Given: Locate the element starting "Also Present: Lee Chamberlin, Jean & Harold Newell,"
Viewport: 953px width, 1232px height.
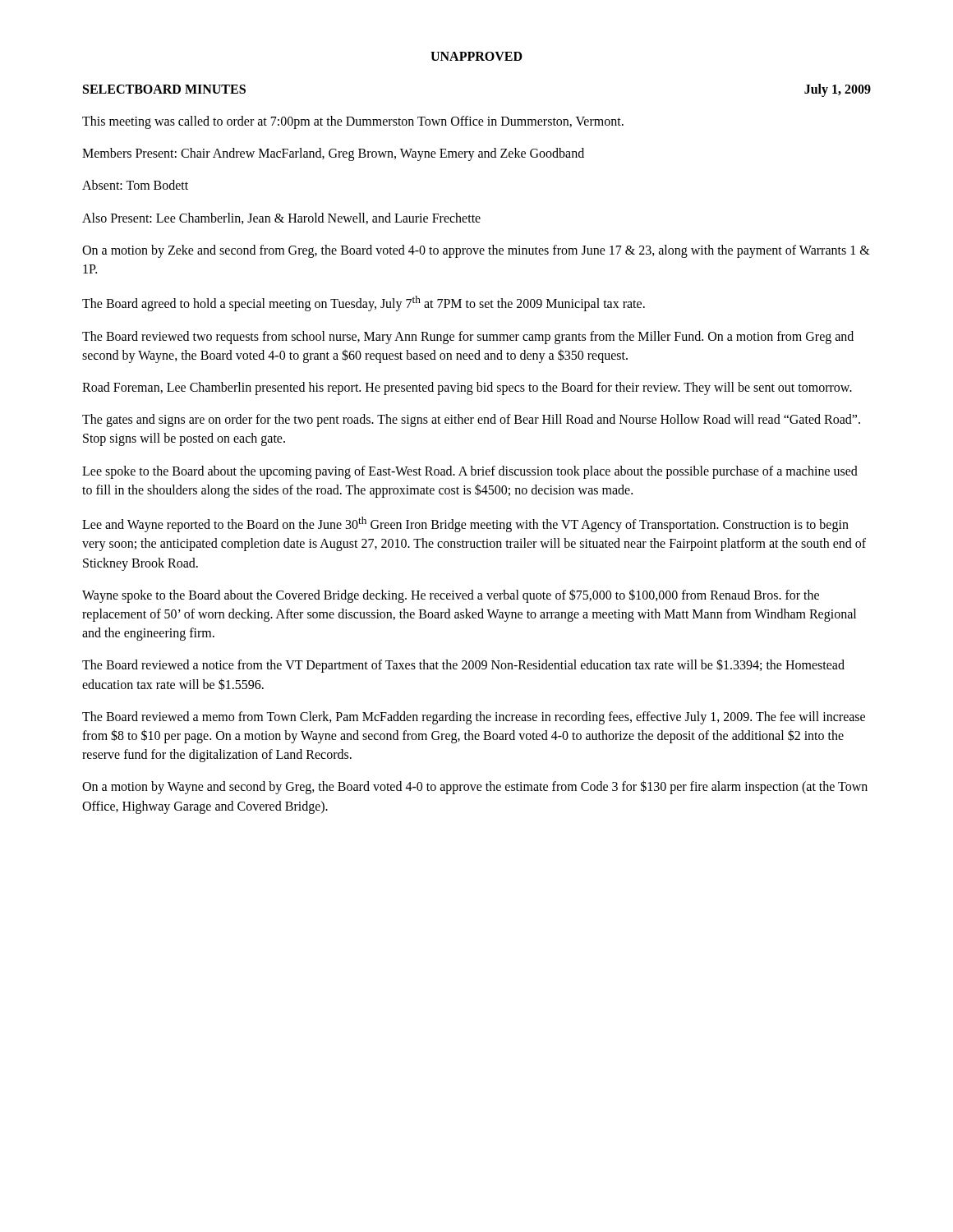Looking at the screenshot, I should pyautogui.click(x=476, y=218).
